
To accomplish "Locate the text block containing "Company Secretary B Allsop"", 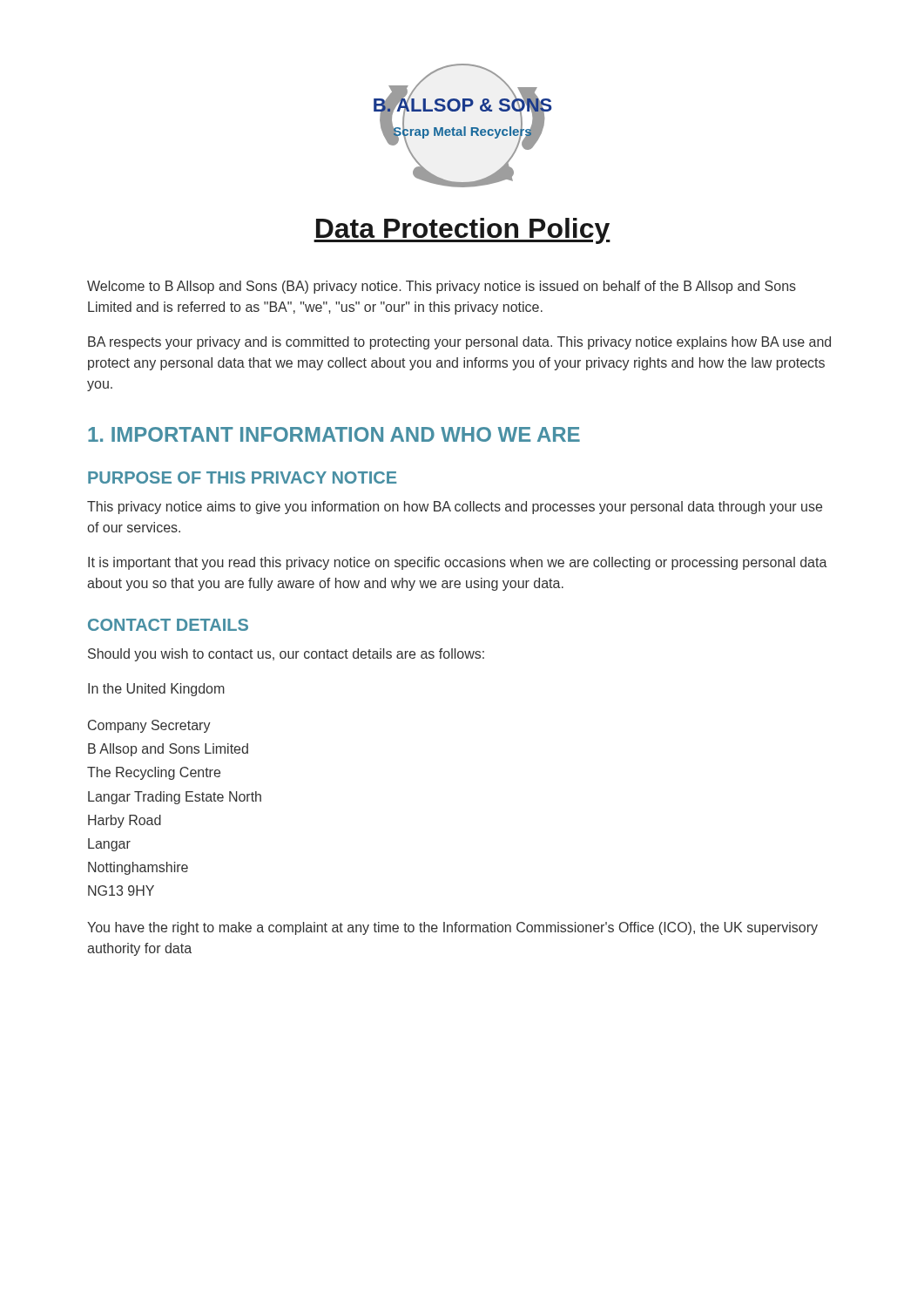I will 175,808.
